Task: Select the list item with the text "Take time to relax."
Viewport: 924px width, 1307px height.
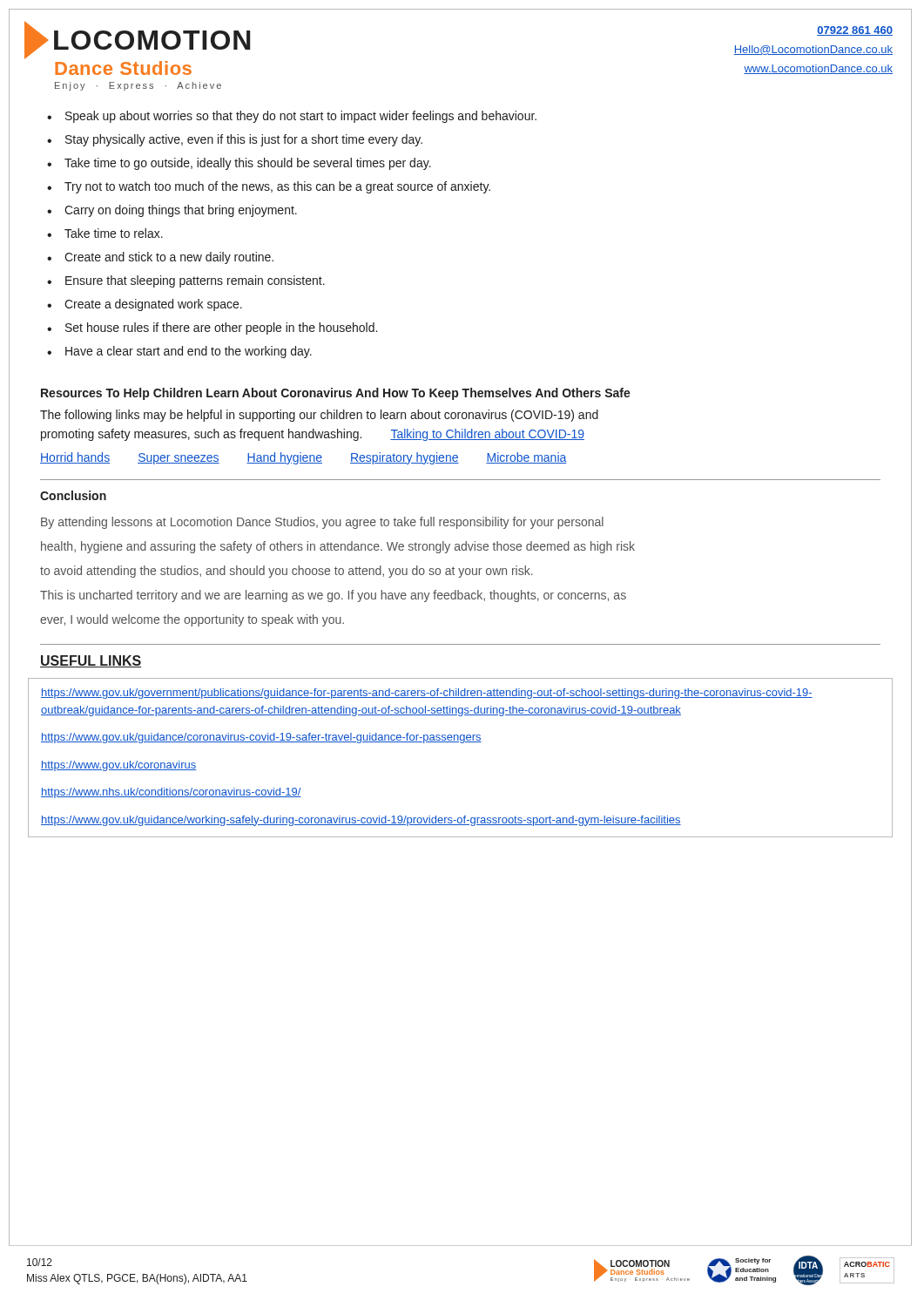Action: [x=114, y=233]
